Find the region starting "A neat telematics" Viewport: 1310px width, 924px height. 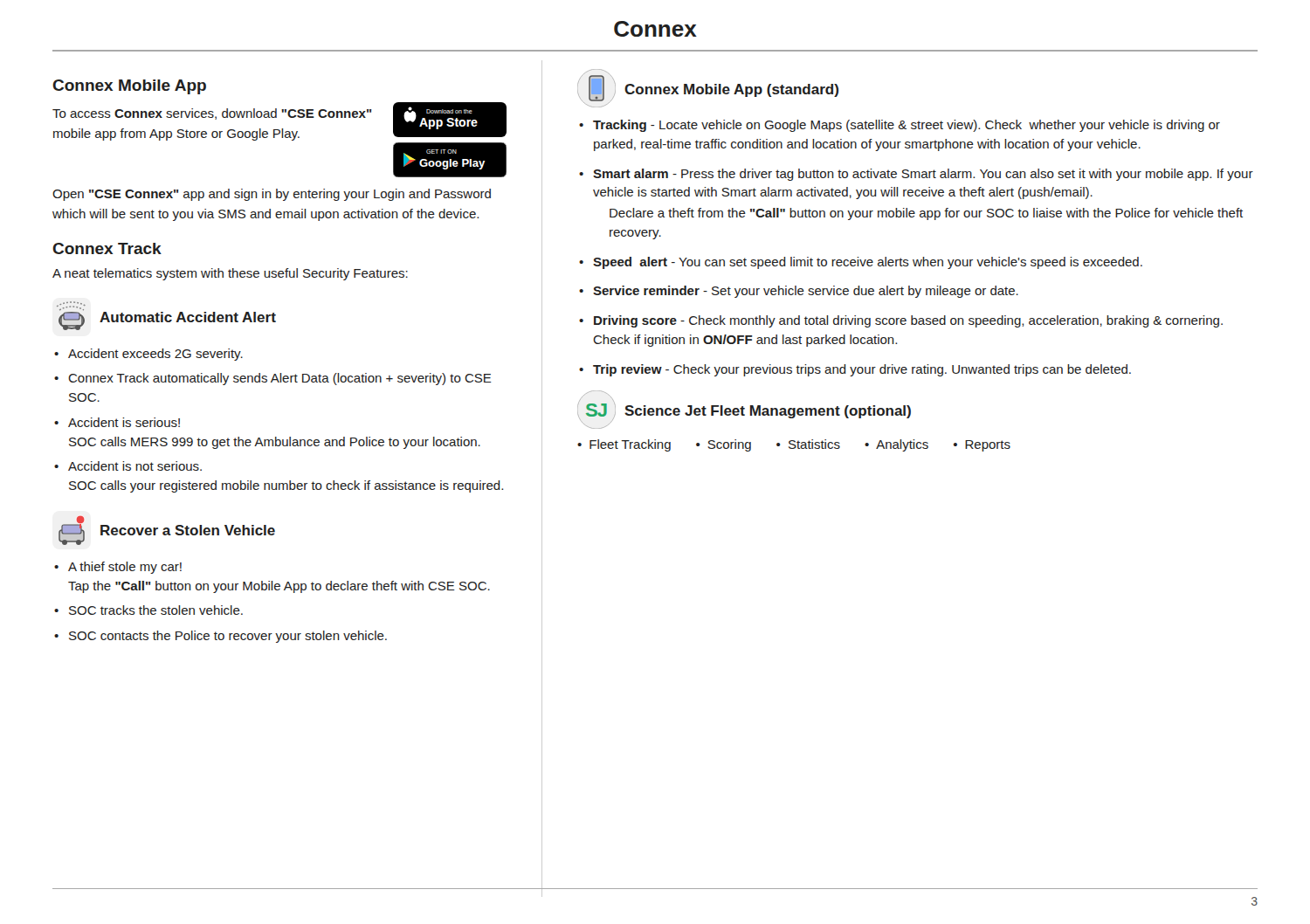click(x=230, y=273)
